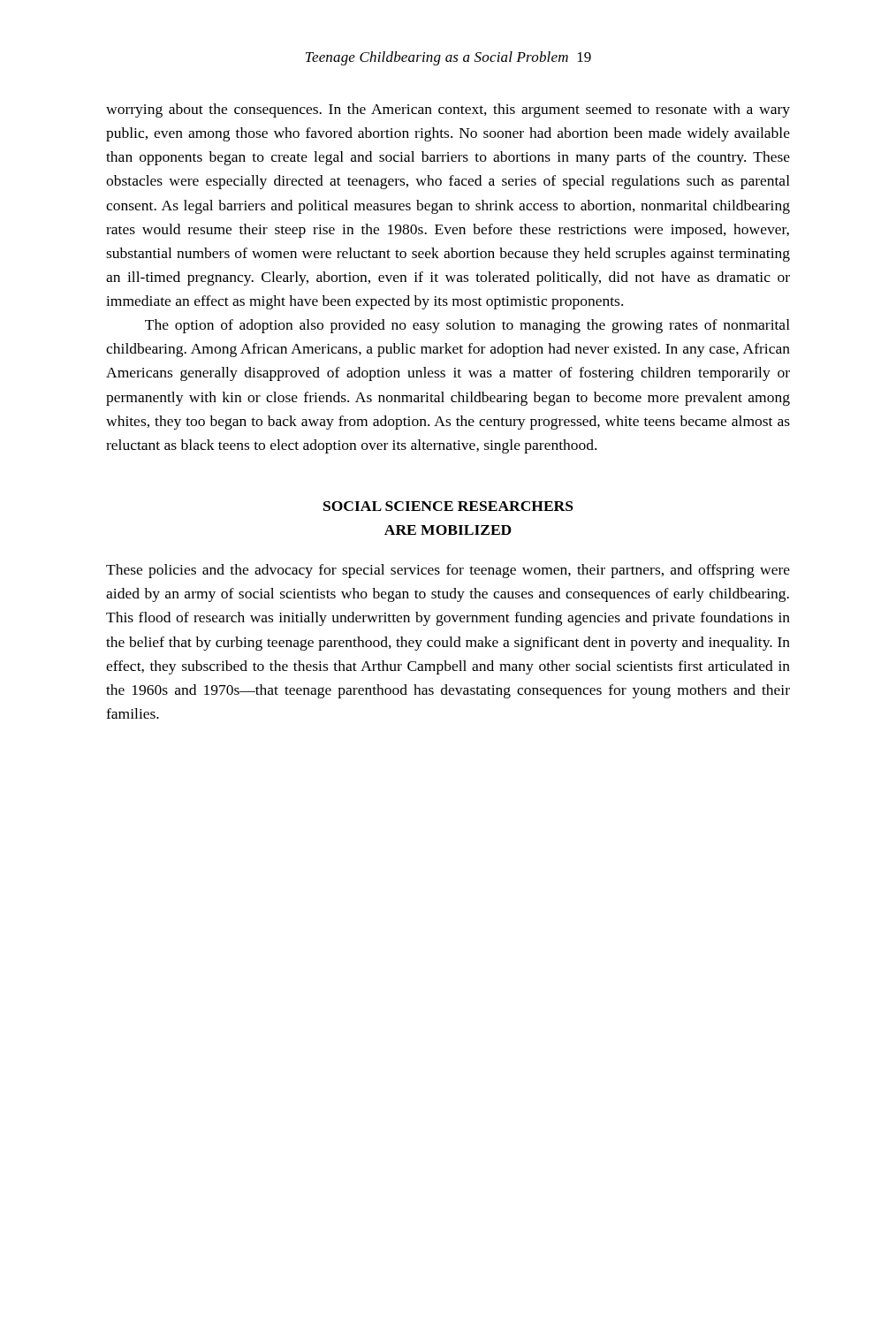
Task: Click on the text block with the text "The option of adoption"
Action: tap(448, 384)
